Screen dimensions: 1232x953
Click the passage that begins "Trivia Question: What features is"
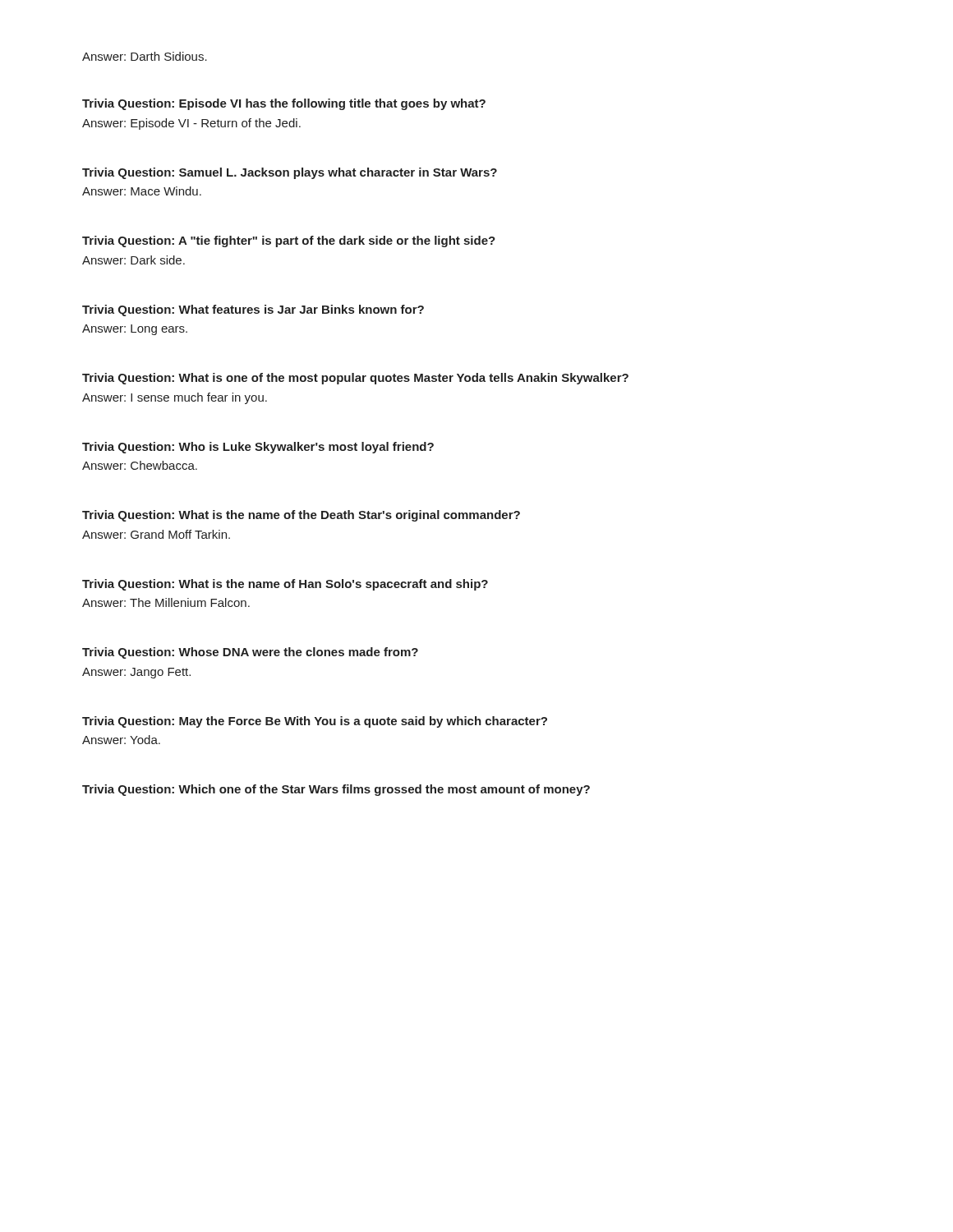[253, 310]
